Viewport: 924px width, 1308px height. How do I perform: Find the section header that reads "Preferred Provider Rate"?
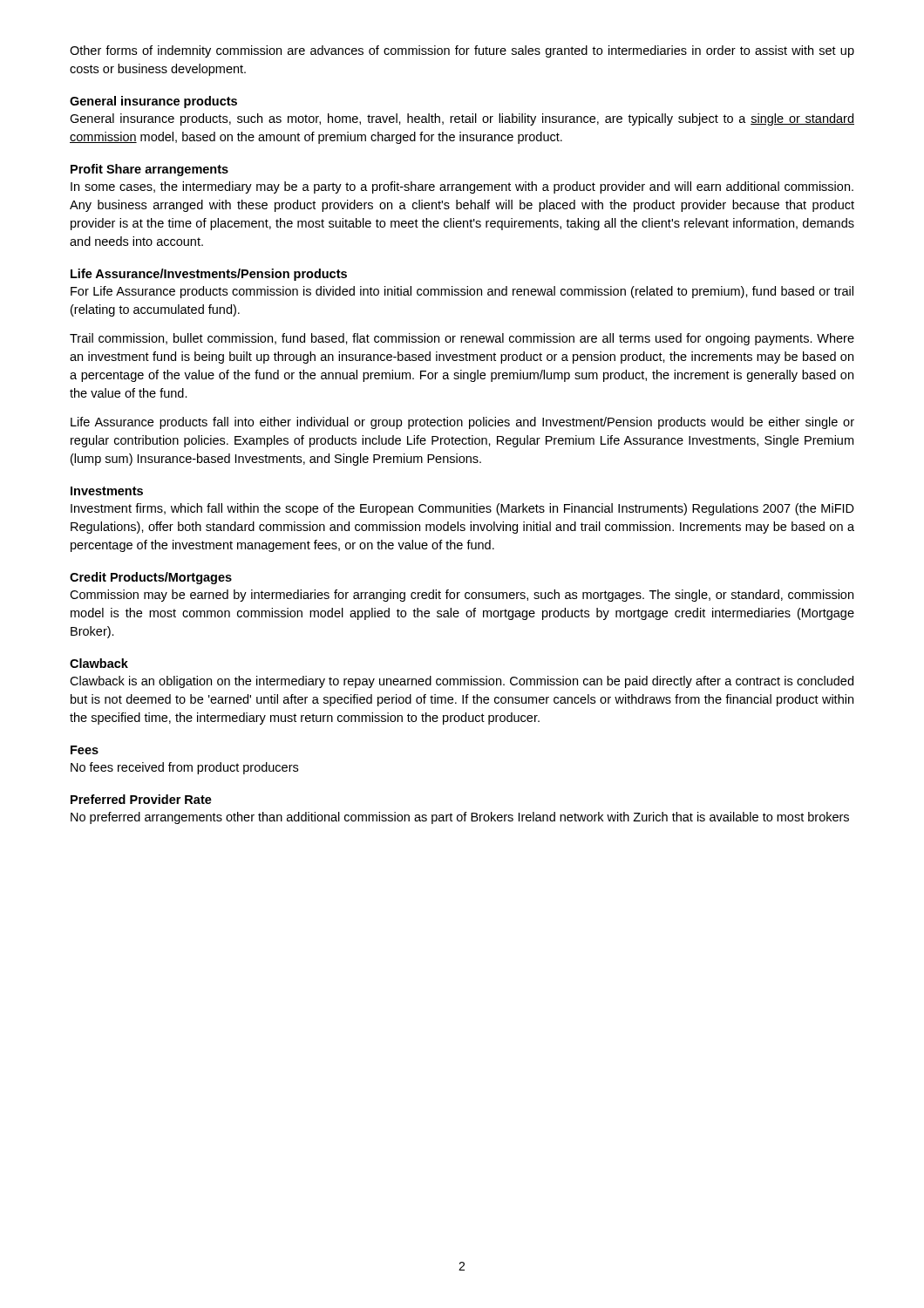click(141, 799)
